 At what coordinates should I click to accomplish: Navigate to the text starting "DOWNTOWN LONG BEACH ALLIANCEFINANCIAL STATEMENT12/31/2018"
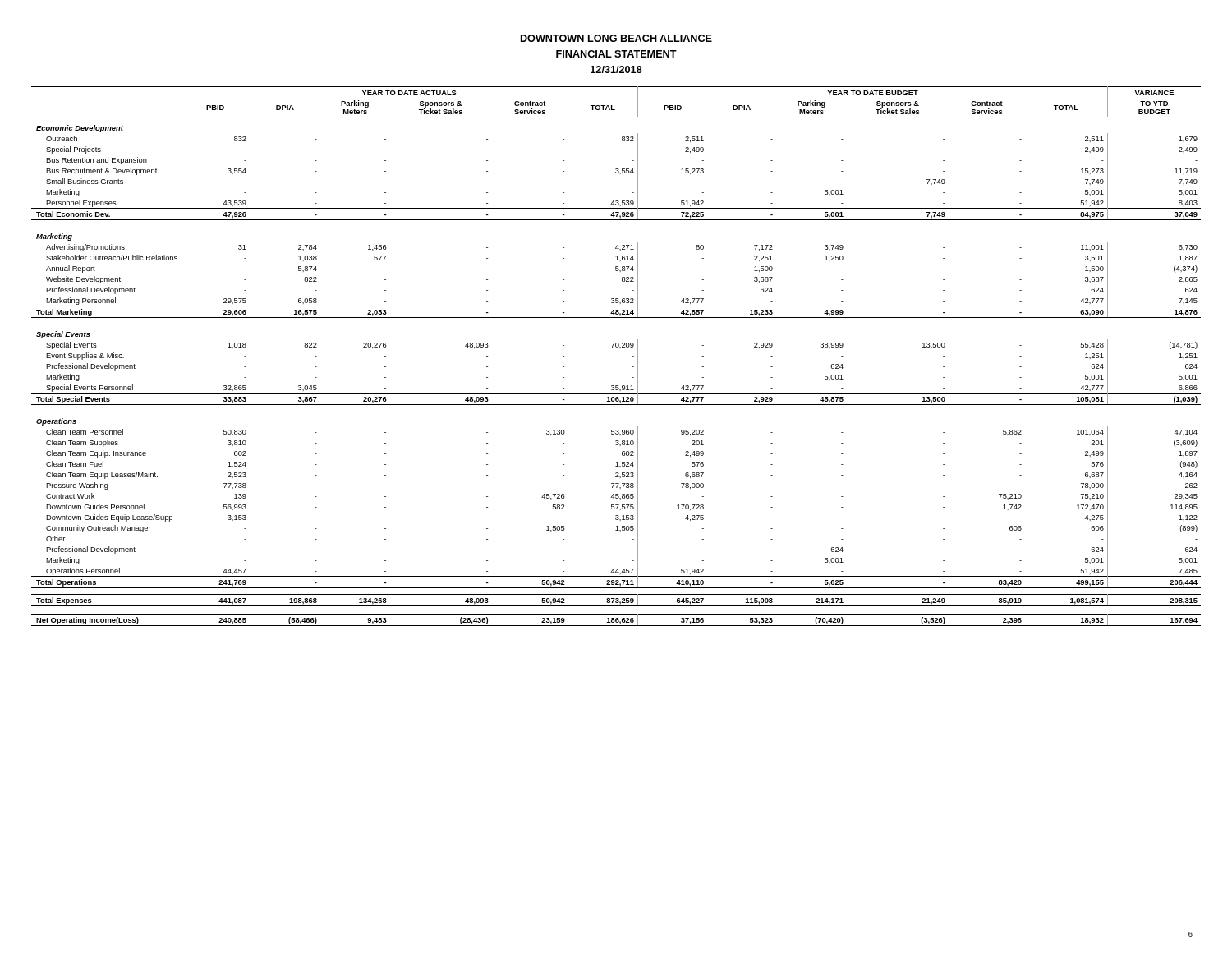(x=616, y=55)
